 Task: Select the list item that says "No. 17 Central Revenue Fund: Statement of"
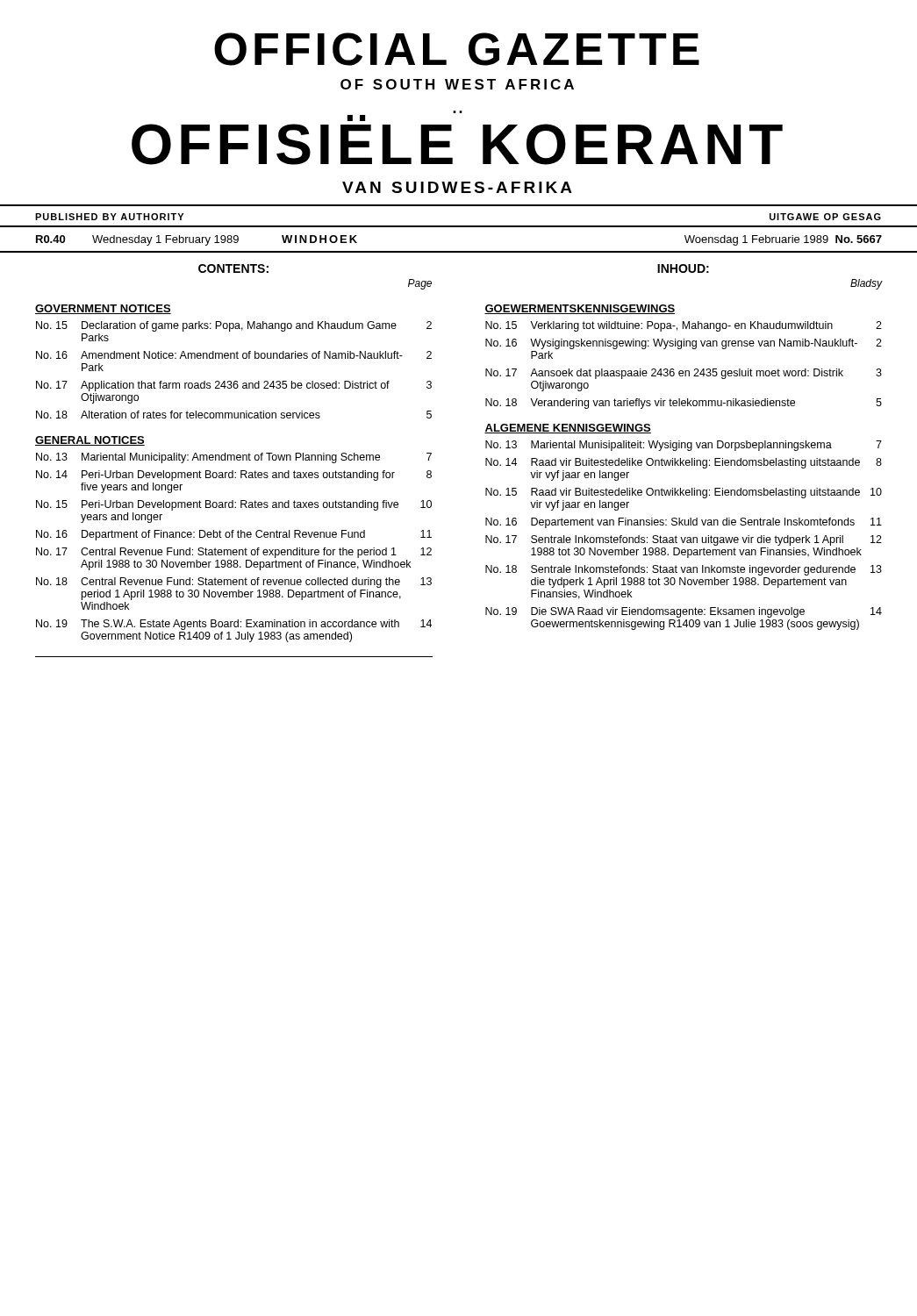tap(234, 558)
